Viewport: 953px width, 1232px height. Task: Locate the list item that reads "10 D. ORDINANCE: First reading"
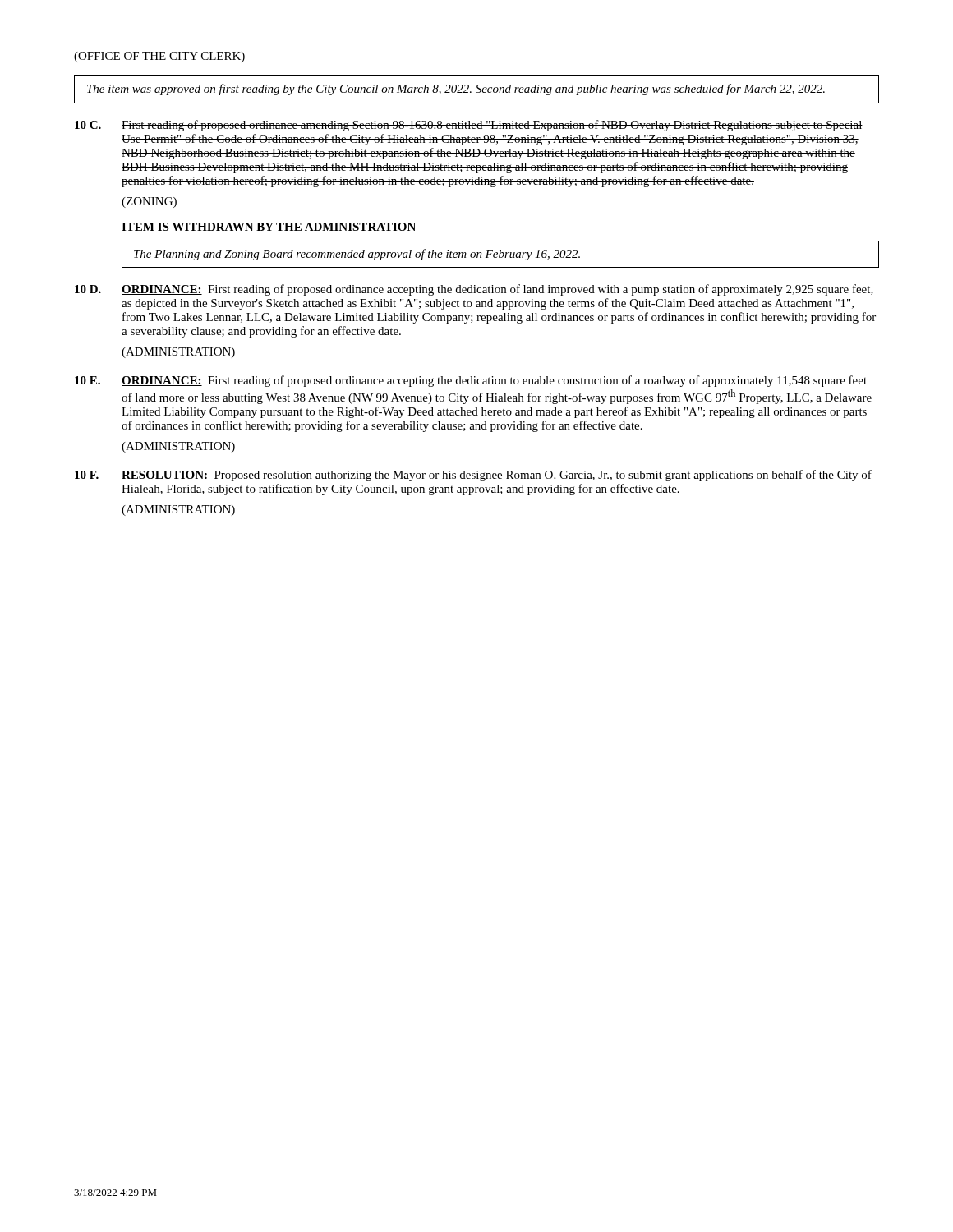[x=476, y=321]
